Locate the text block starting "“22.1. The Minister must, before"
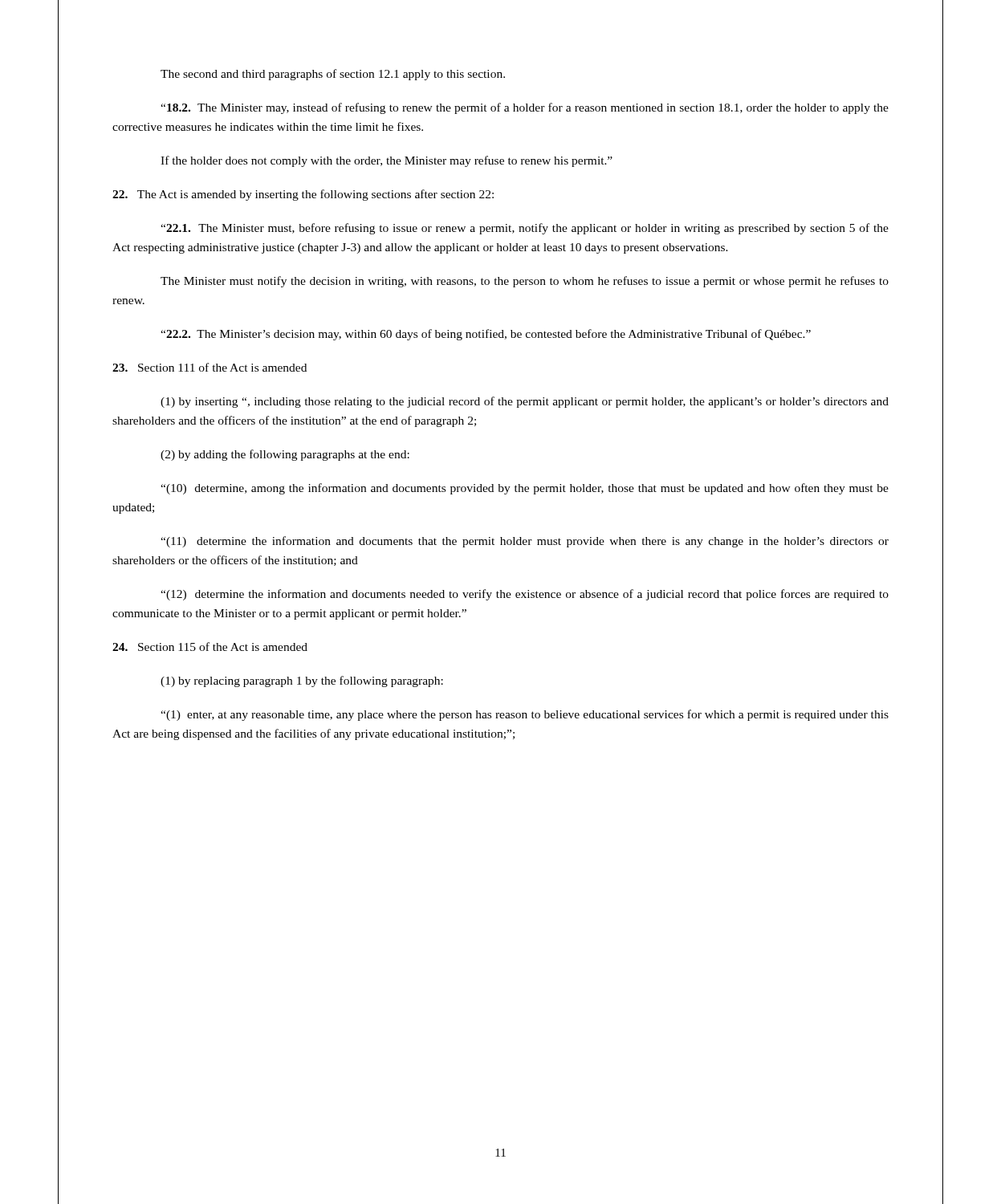This screenshot has width=1001, height=1204. coord(500,237)
